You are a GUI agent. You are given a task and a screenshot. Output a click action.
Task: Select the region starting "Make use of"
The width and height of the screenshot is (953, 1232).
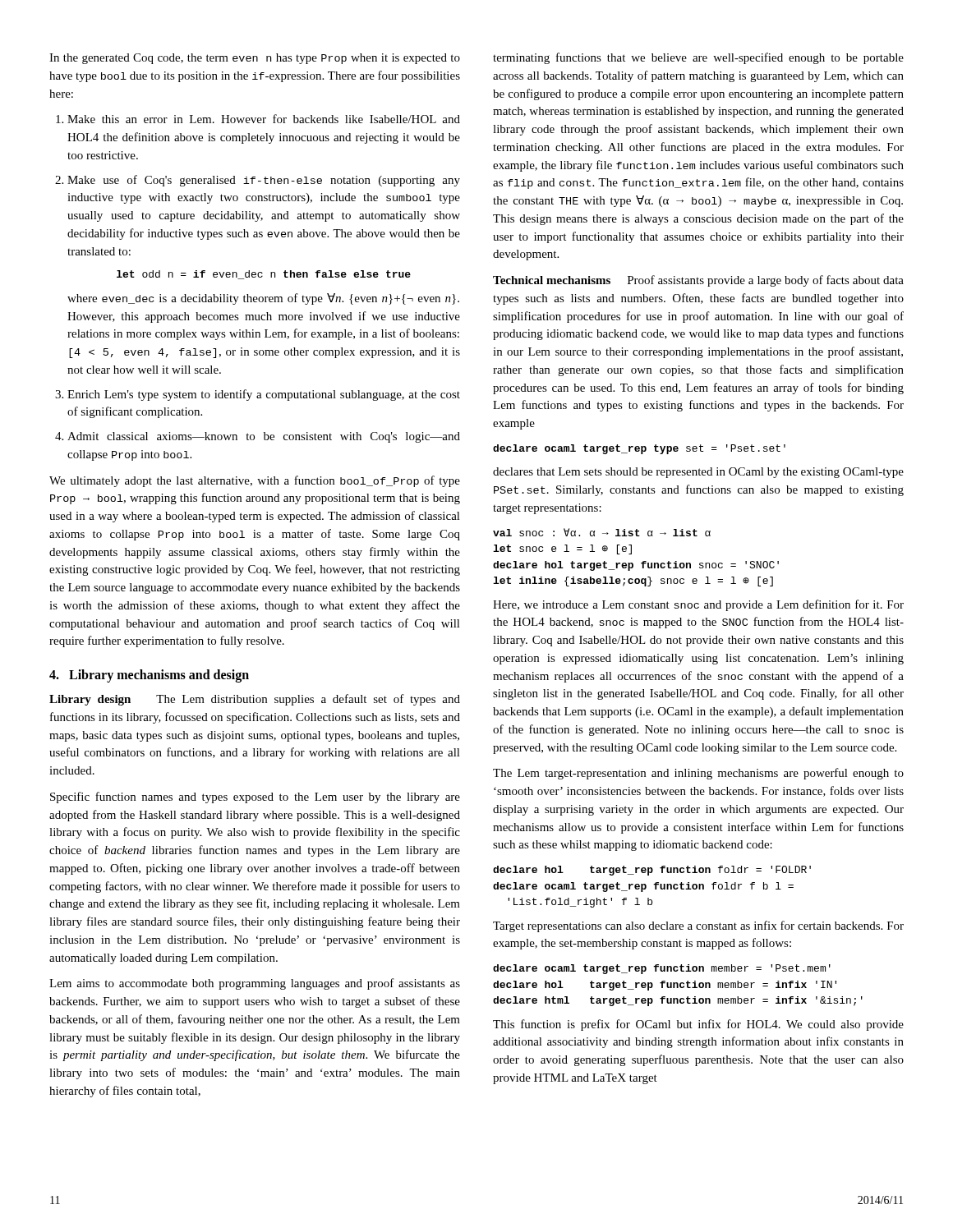[x=264, y=275]
